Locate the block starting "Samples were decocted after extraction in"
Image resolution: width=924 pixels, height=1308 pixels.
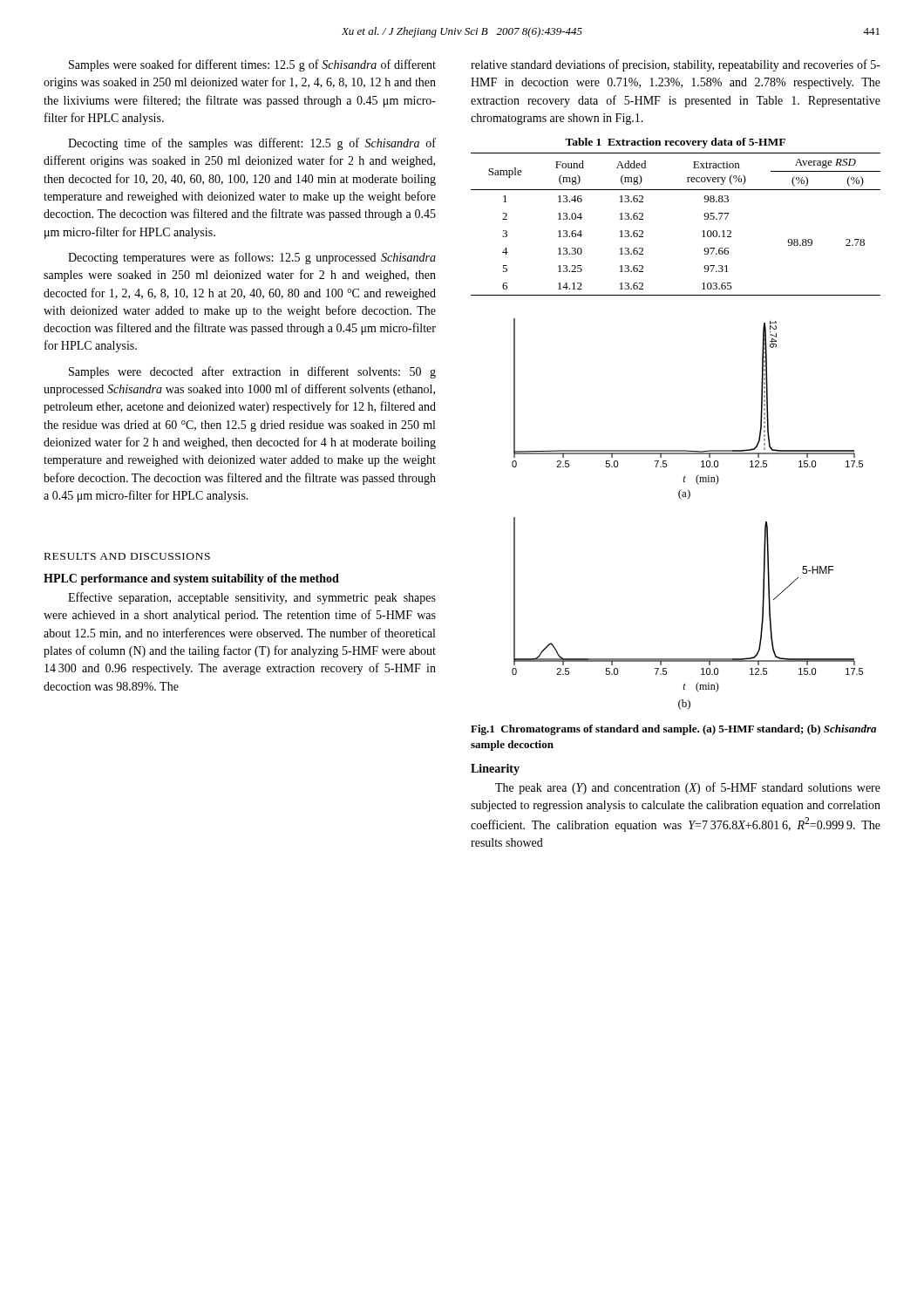[240, 434]
